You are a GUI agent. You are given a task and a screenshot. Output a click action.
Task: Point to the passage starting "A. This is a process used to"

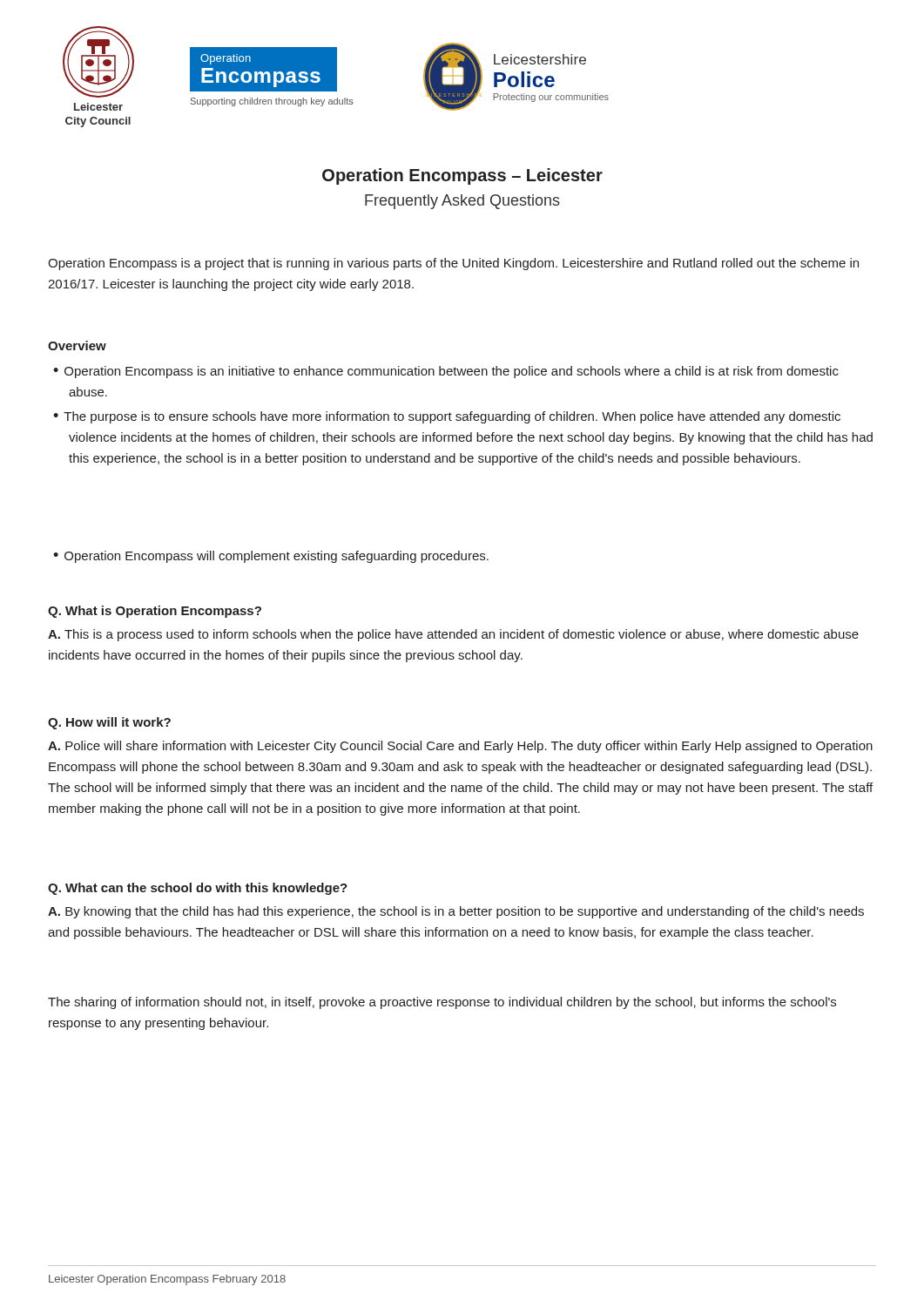pos(453,644)
